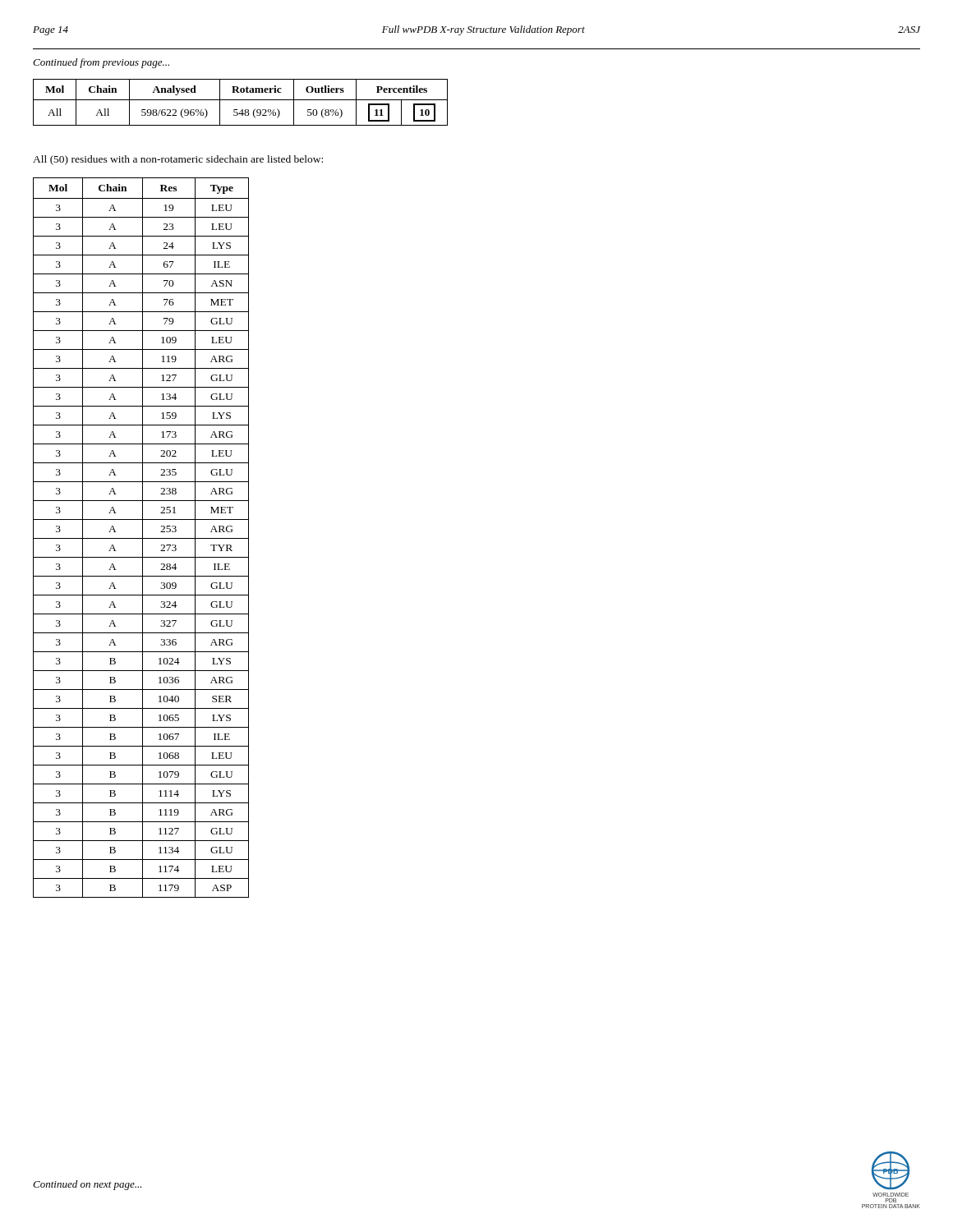
Task: Locate the text with the text "Continued from previous page..."
Action: (102, 62)
